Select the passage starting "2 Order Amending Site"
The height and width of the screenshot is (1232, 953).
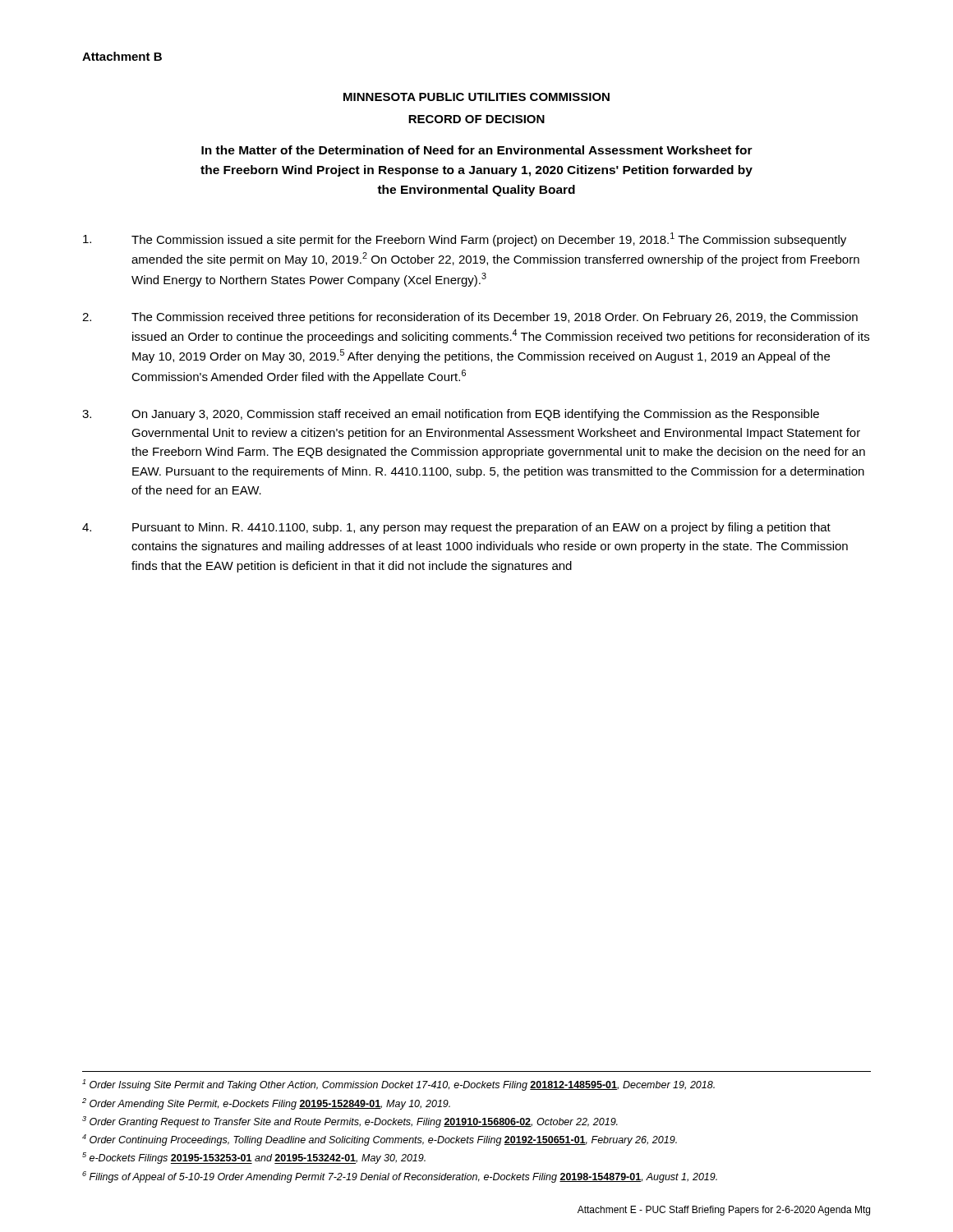coord(267,1103)
